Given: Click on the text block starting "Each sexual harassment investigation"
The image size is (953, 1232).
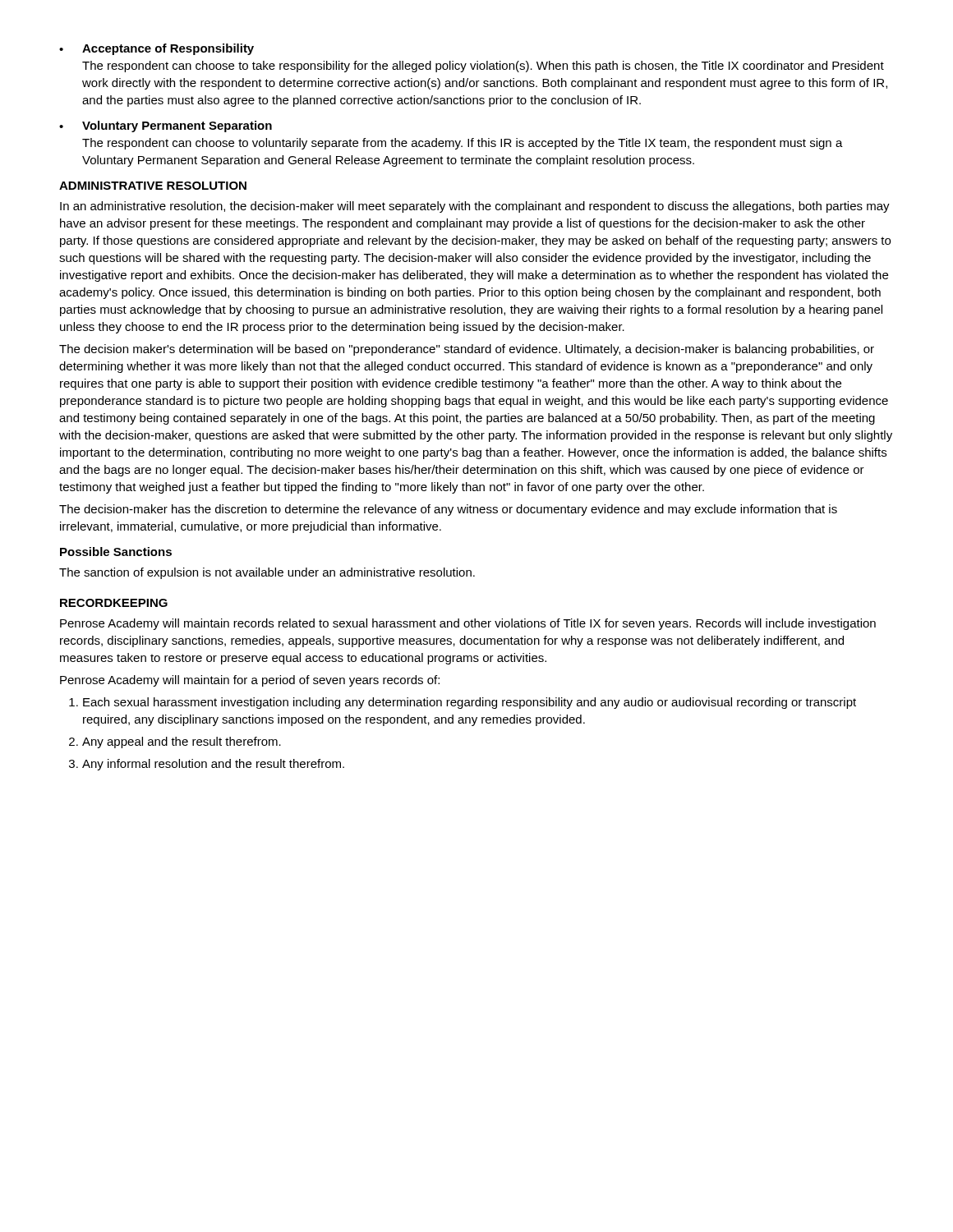Looking at the screenshot, I should (x=476, y=733).
